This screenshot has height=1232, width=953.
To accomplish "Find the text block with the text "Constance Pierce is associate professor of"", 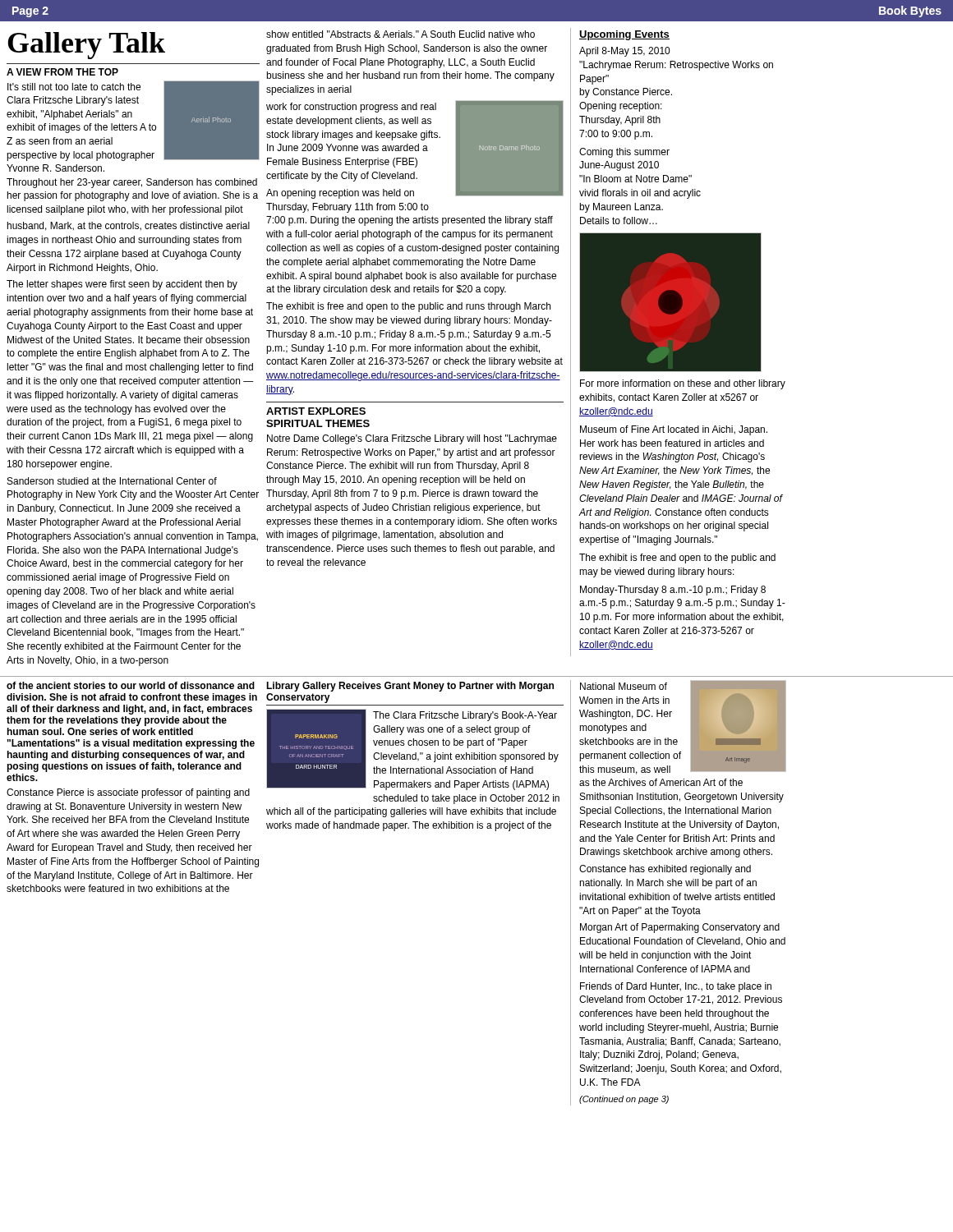I will (133, 841).
